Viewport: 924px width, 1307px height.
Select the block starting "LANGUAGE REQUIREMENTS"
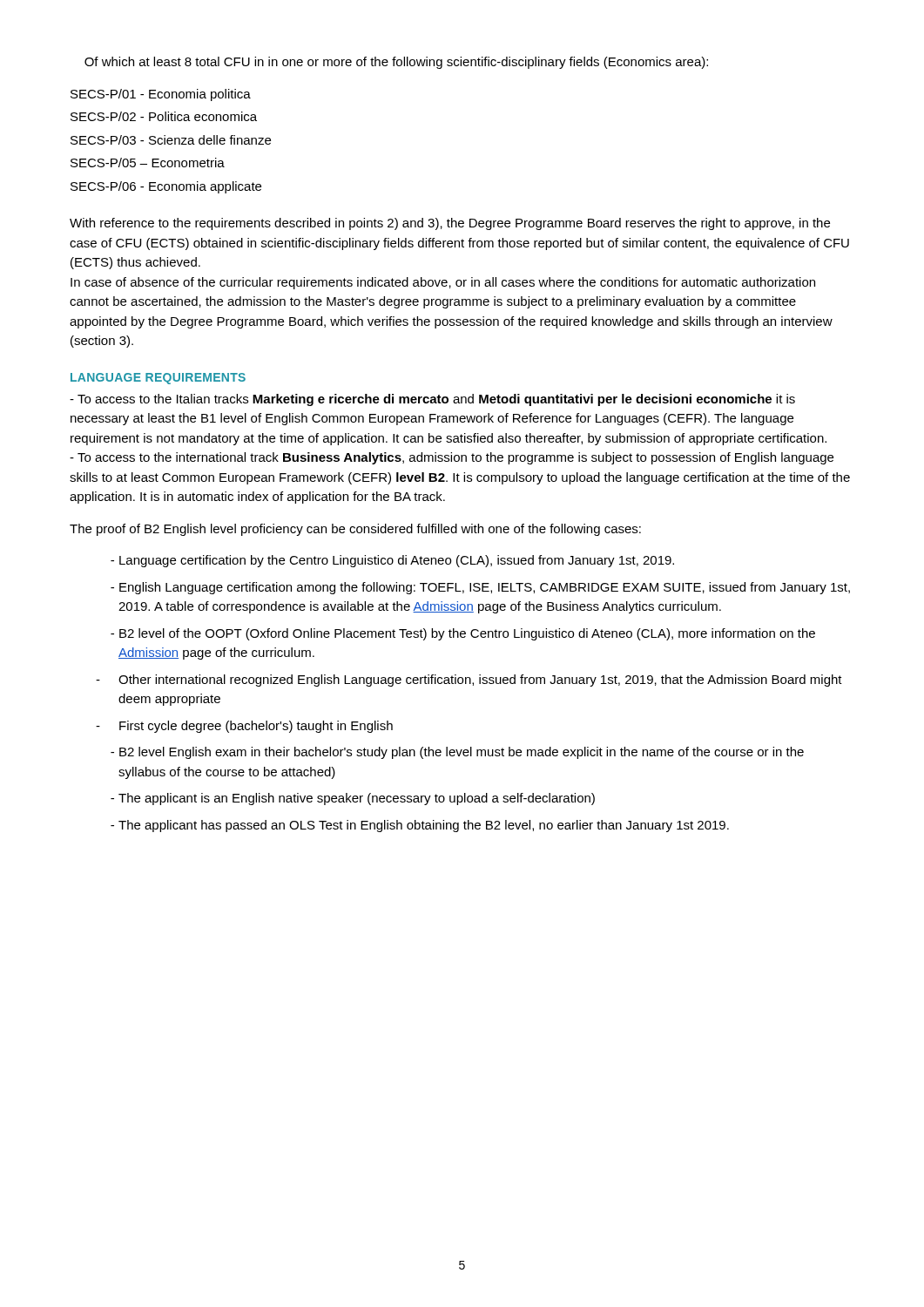tap(158, 377)
